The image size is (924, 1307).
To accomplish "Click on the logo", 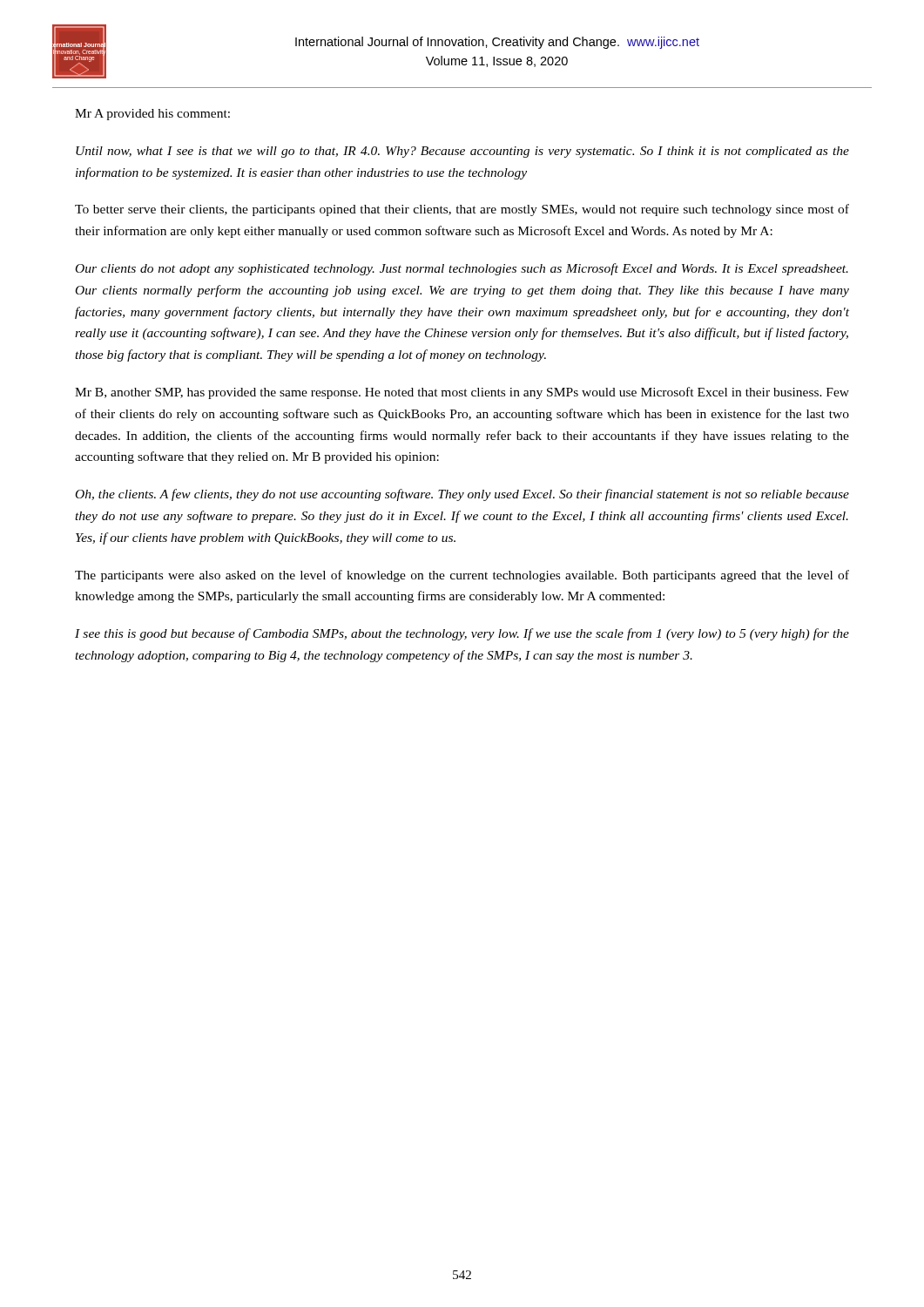I will (x=79, y=51).
